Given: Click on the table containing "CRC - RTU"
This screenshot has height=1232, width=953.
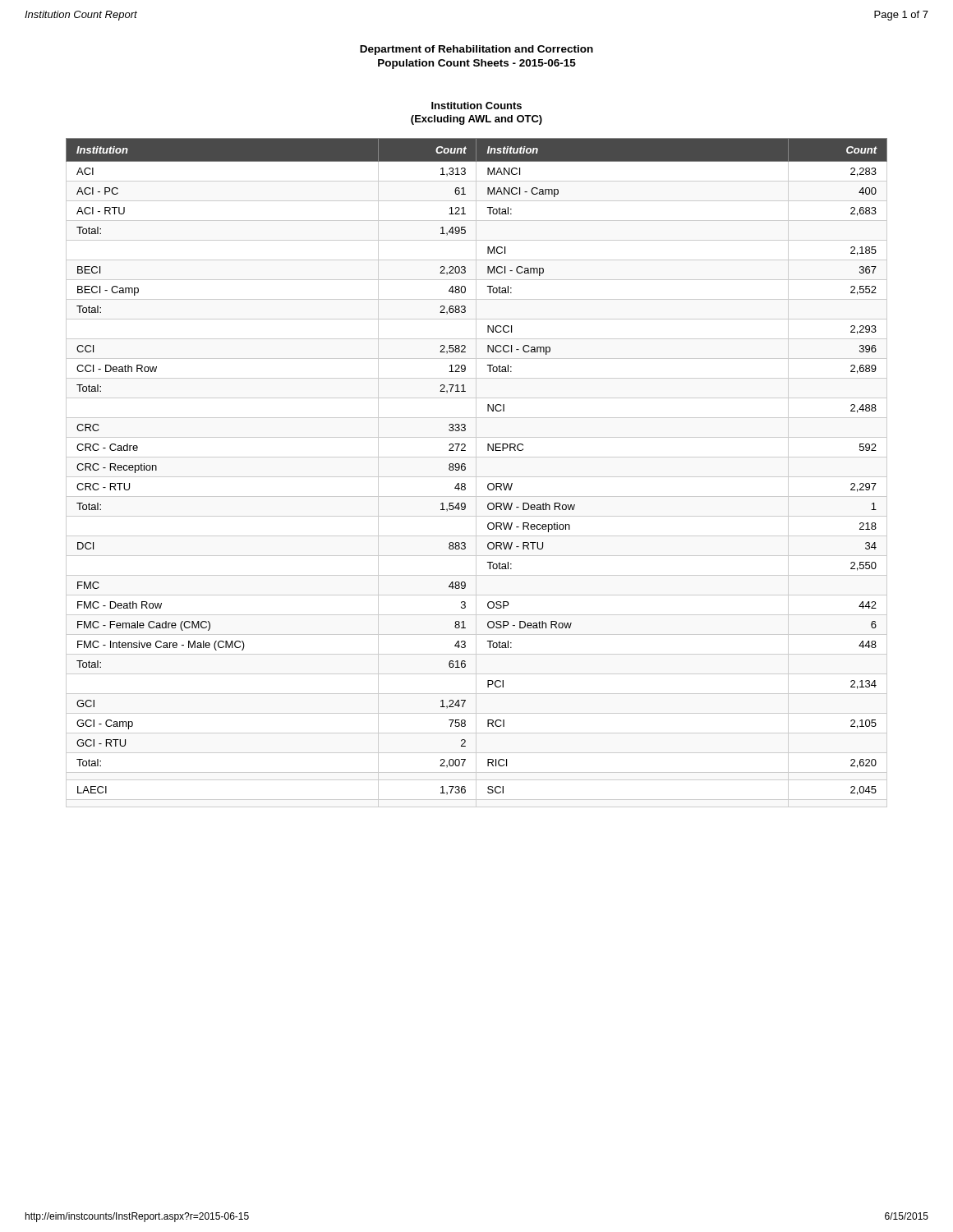Looking at the screenshot, I should pyautogui.click(x=476, y=473).
